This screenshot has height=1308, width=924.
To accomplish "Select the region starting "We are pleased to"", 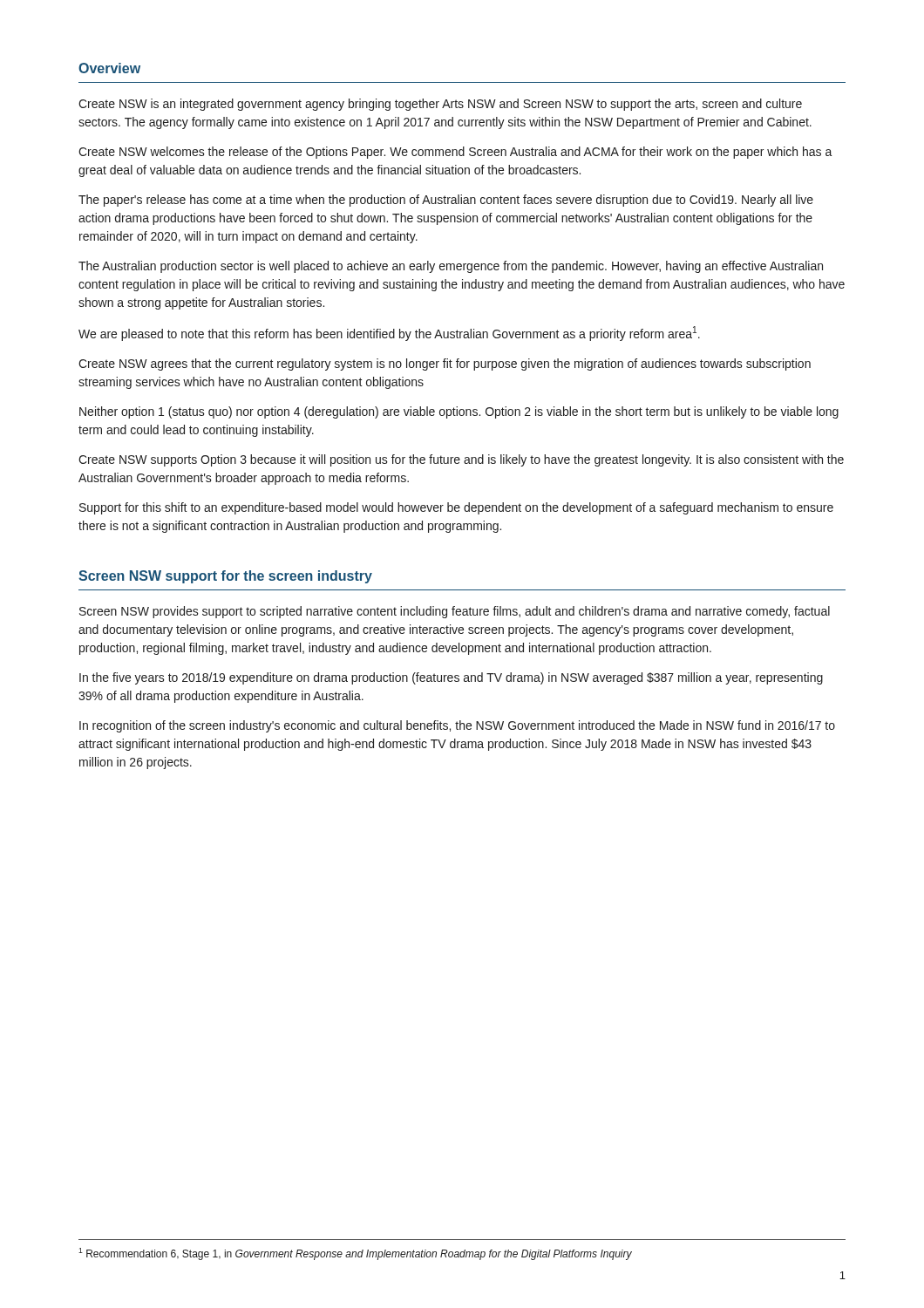I will (x=389, y=333).
